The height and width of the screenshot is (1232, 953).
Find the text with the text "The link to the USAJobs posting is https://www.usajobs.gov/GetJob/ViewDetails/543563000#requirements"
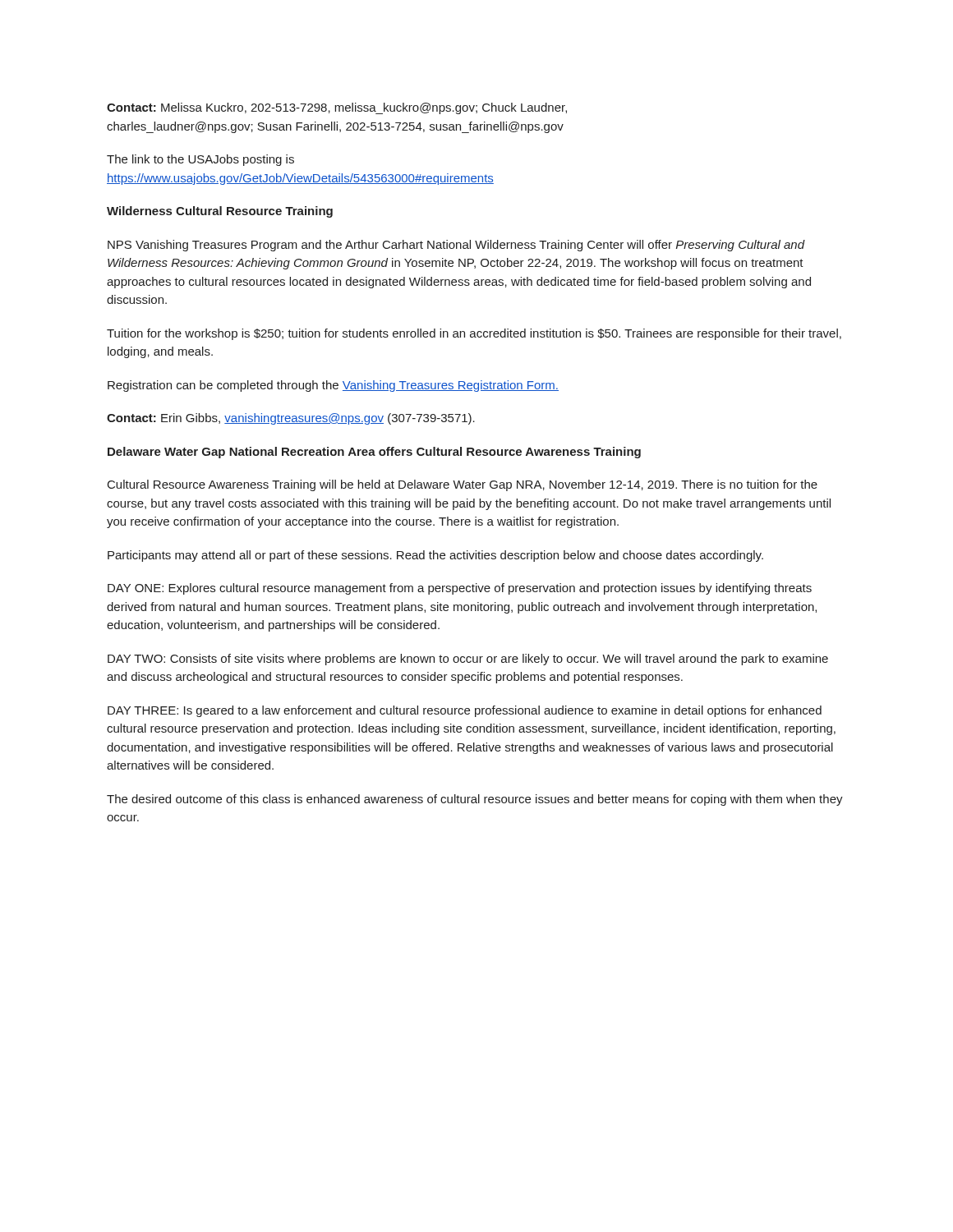pyautogui.click(x=476, y=169)
